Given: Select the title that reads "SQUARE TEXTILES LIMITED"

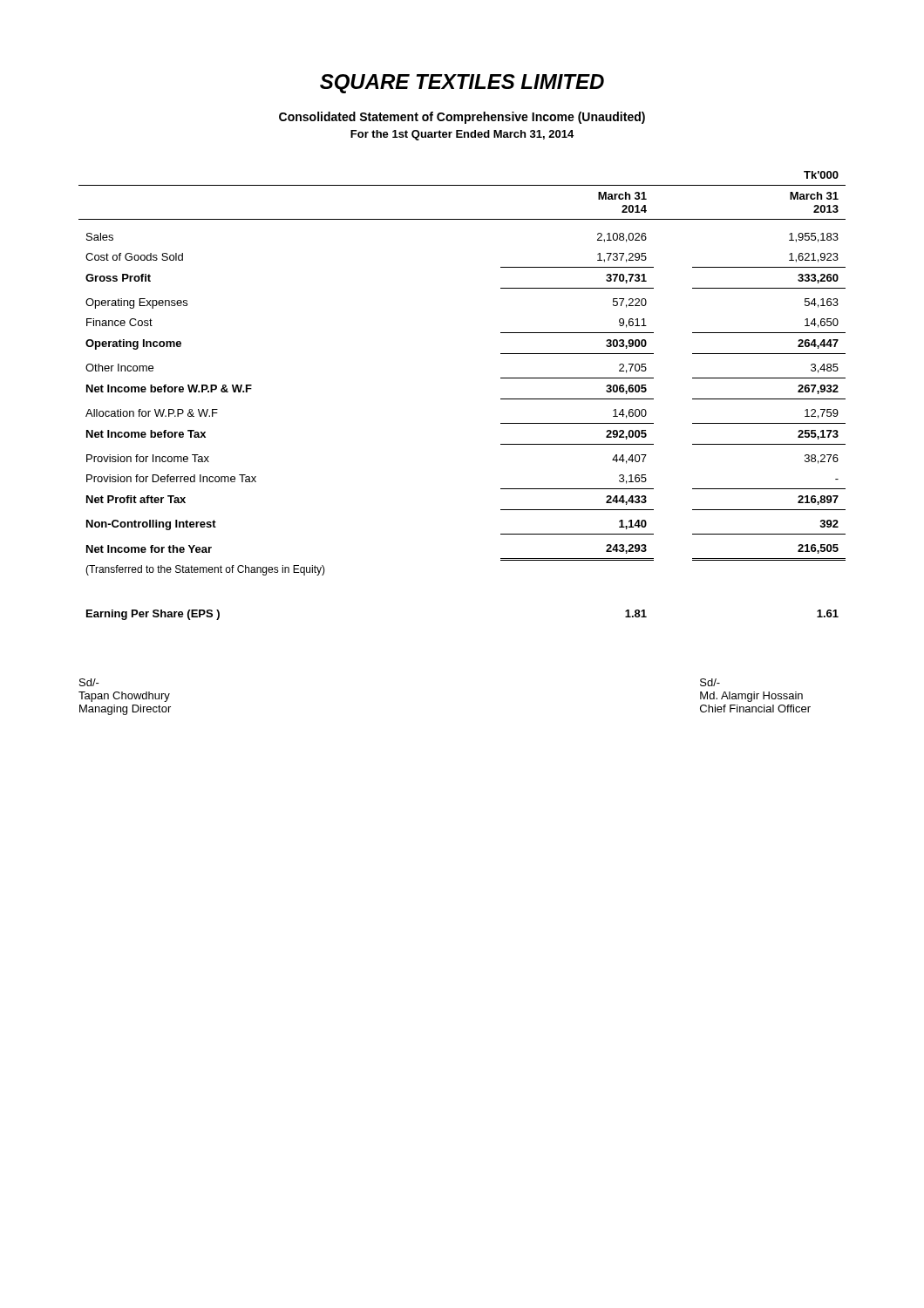Looking at the screenshot, I should [462, 81].
